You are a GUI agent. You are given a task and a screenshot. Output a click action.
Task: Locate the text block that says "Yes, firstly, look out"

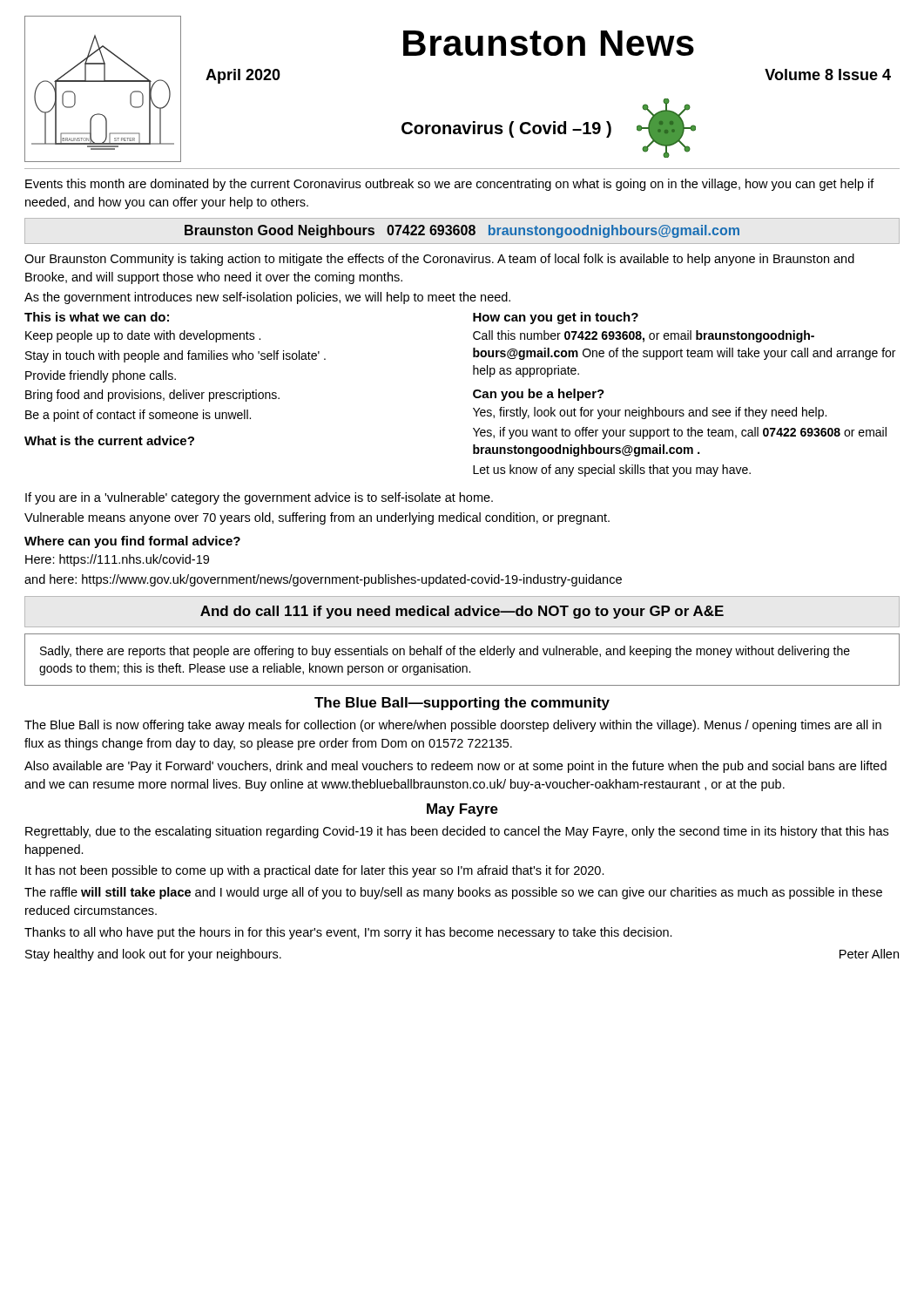[650, 412]
